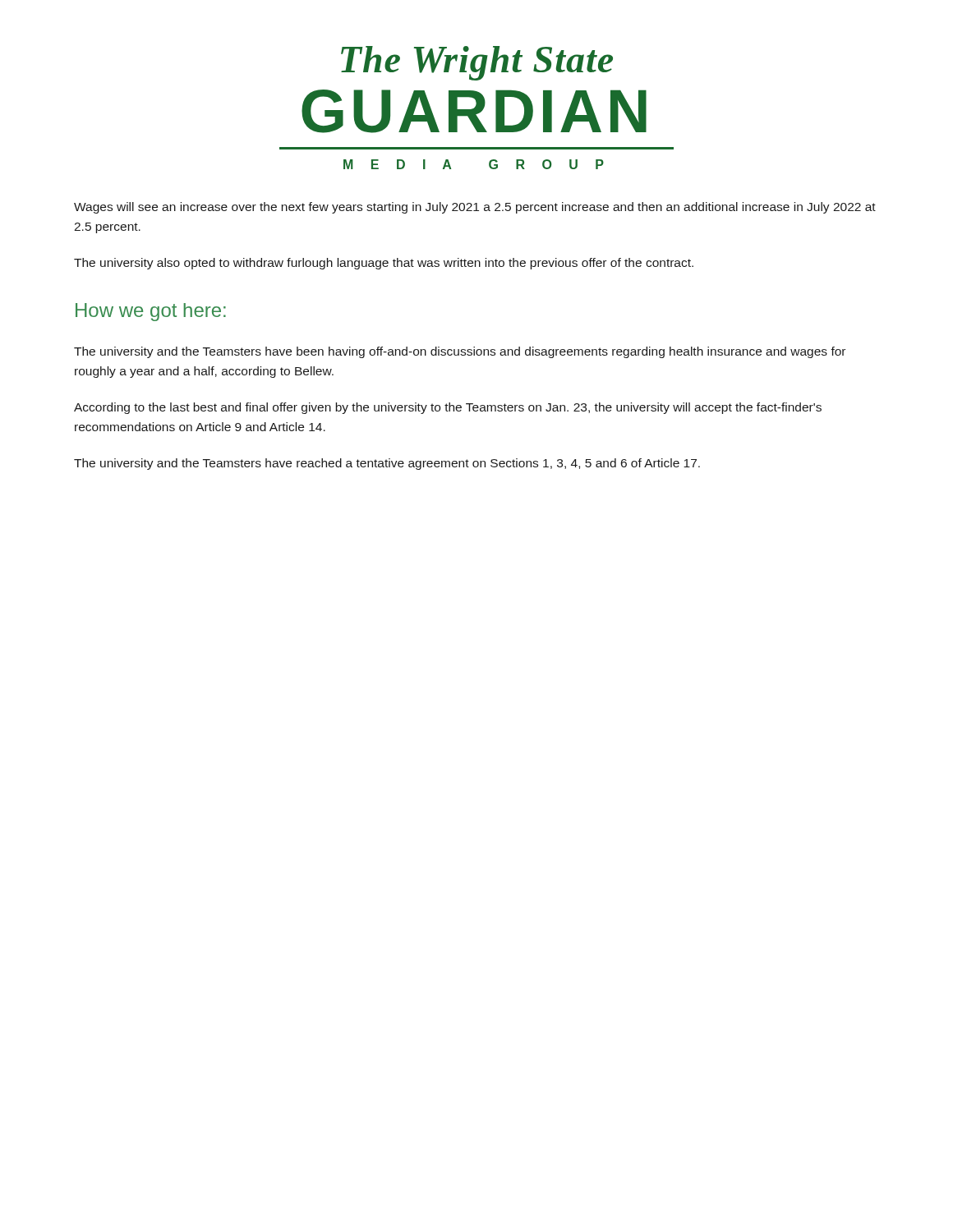The height and width of the screenshot is (1232, 953).
Task: Locate the text block starting "The university also opted to withdraw"
Action: tap(384, 262)
